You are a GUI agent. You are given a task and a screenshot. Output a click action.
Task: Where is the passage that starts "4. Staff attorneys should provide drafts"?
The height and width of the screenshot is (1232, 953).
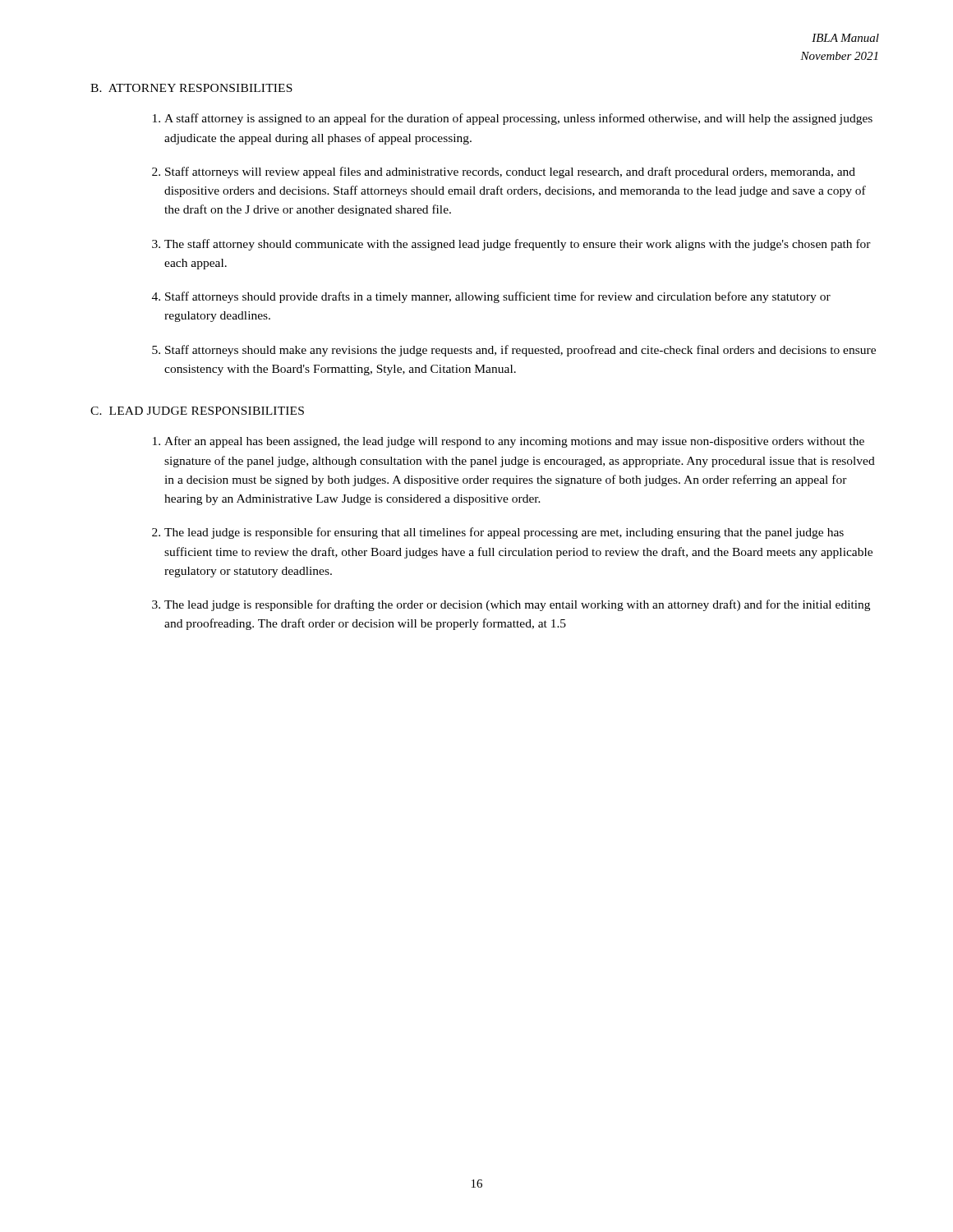[505, 306]
